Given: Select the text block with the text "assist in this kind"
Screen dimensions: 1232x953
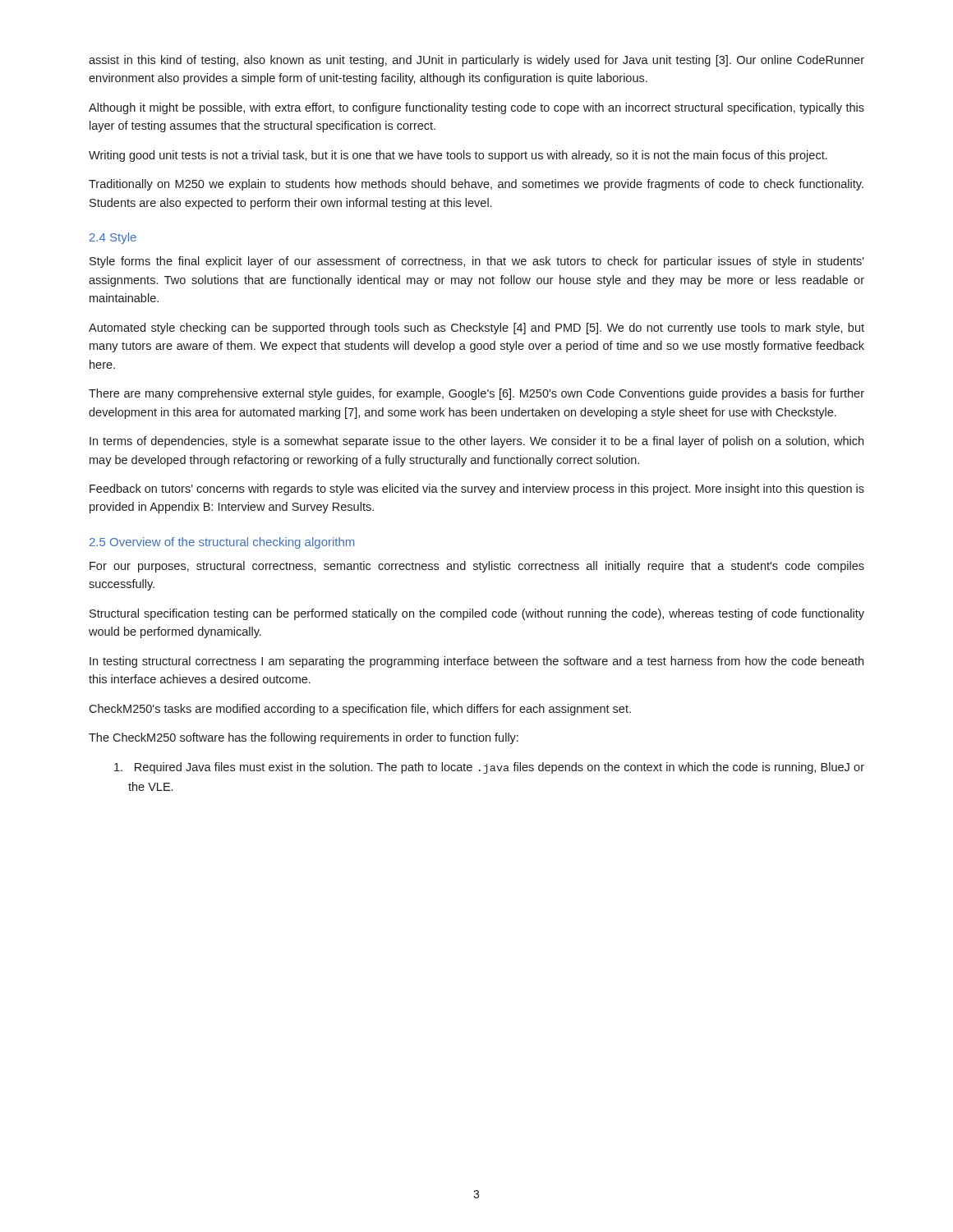Looking at the screenshot, I should tap(476, 69).
